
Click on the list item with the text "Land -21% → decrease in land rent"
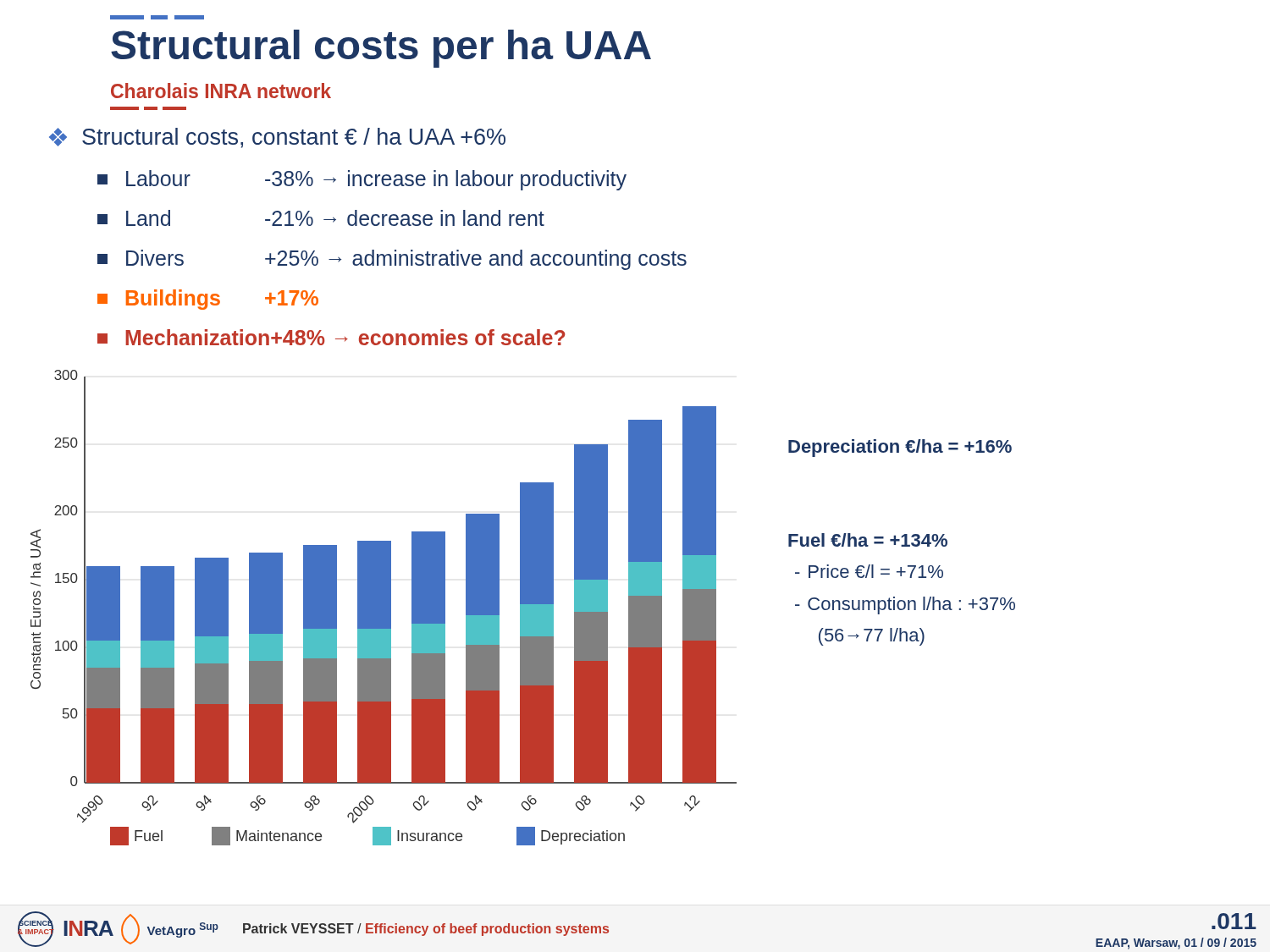point(321,219)
